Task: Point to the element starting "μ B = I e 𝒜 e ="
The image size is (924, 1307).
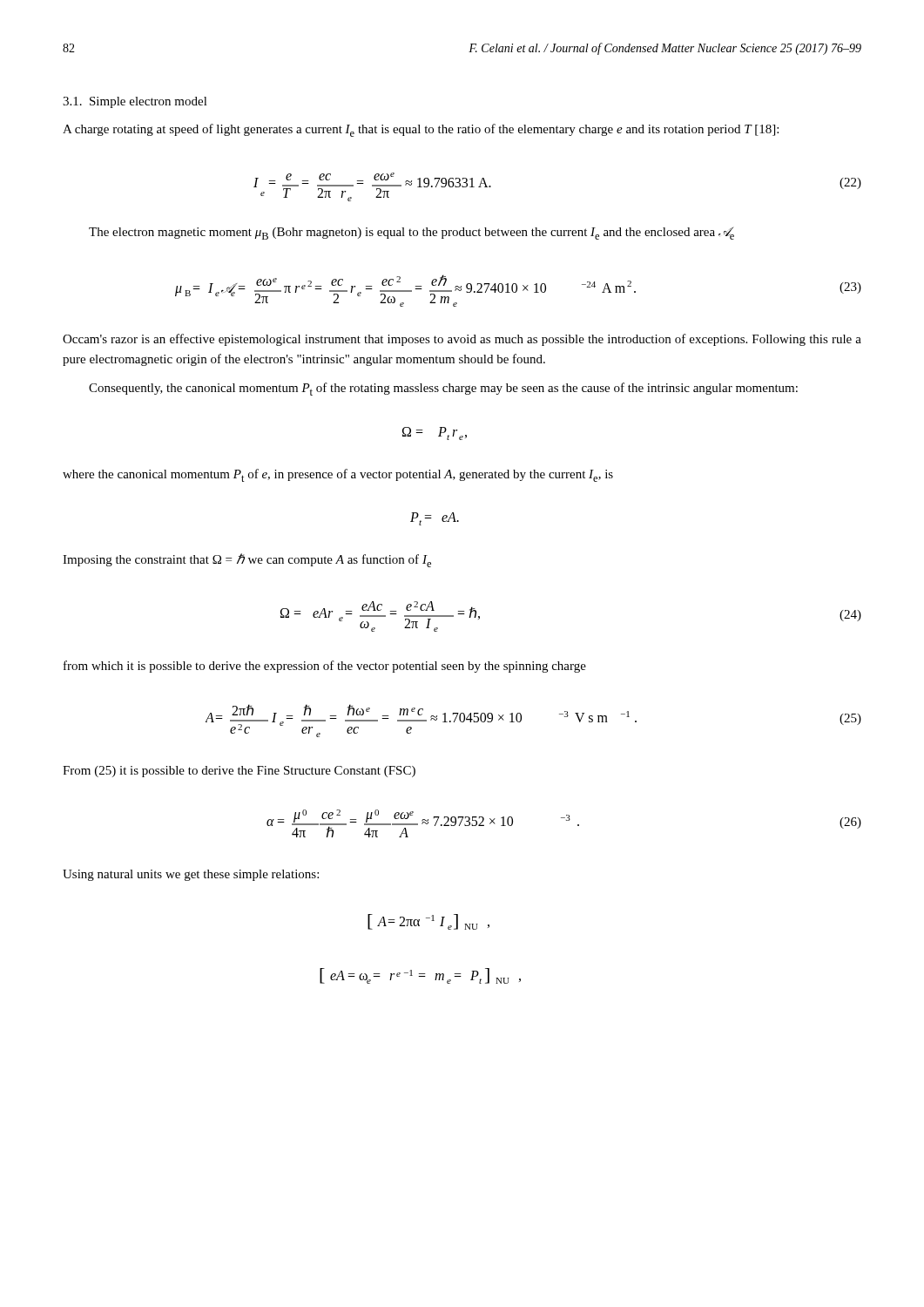Action: tap(518, 287)
